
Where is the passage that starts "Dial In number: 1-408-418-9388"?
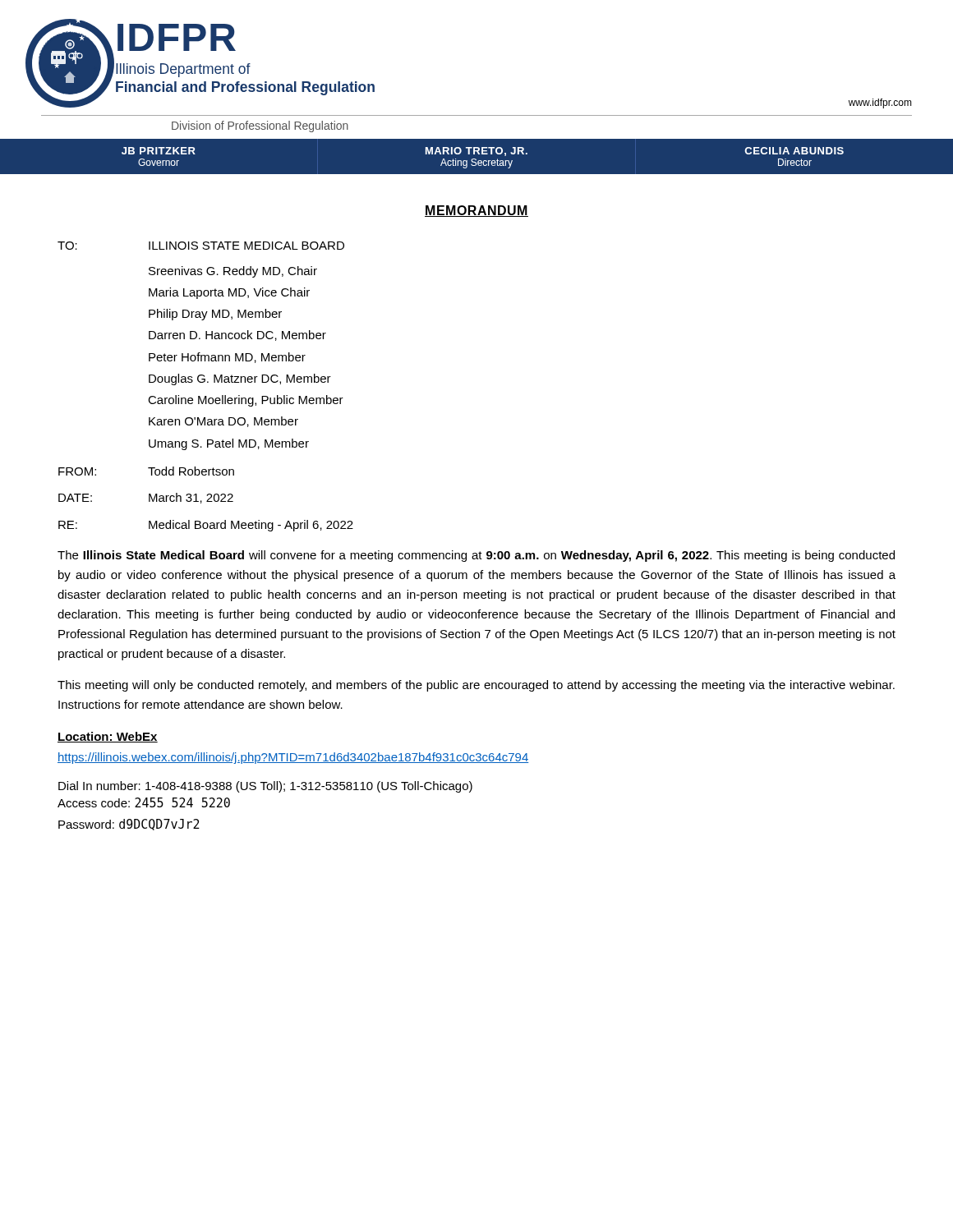tap(265, 786)
